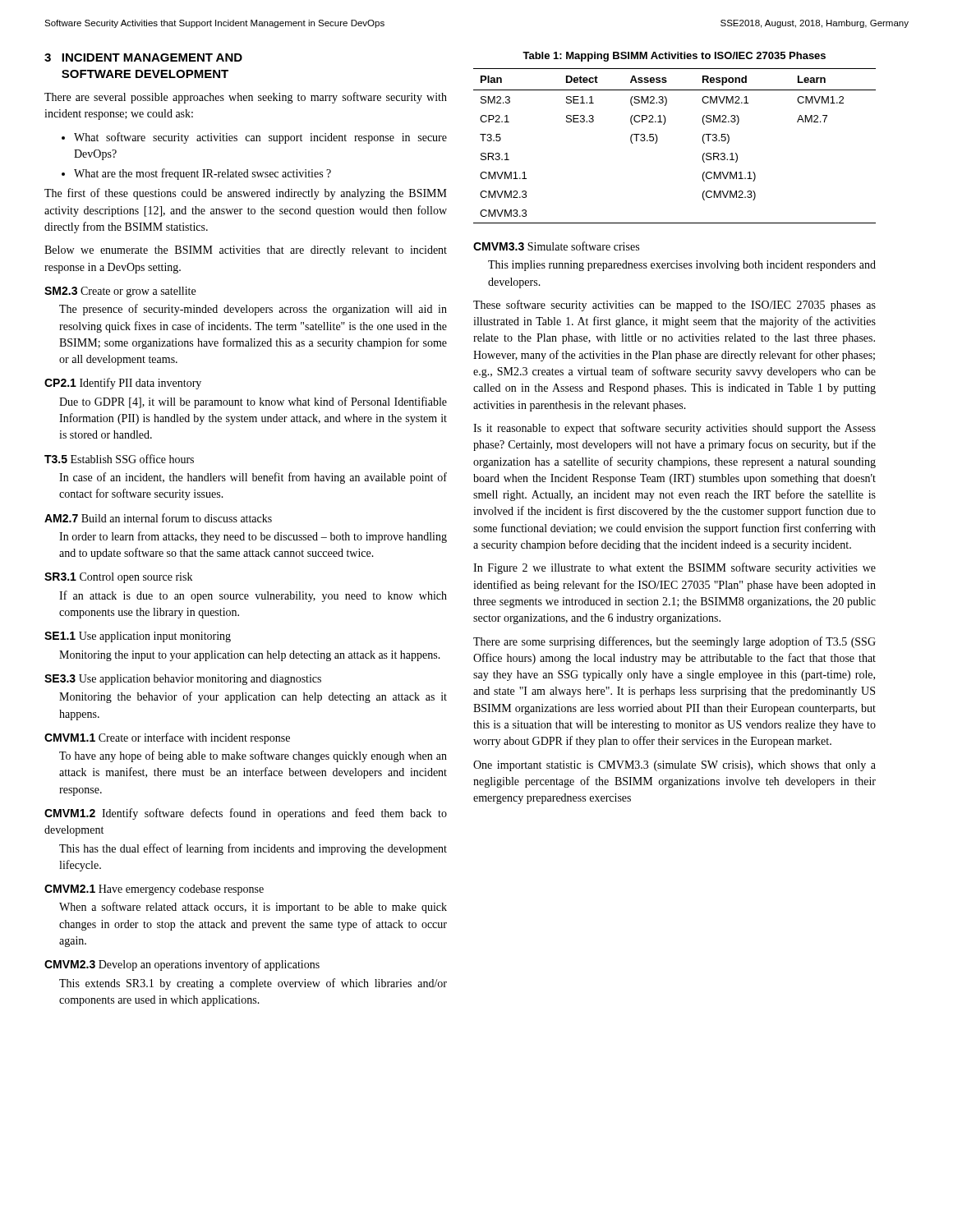Select the block starting "These software security"
The width and height of the screenshot is (953, 1232).
[x=675, y=356]
